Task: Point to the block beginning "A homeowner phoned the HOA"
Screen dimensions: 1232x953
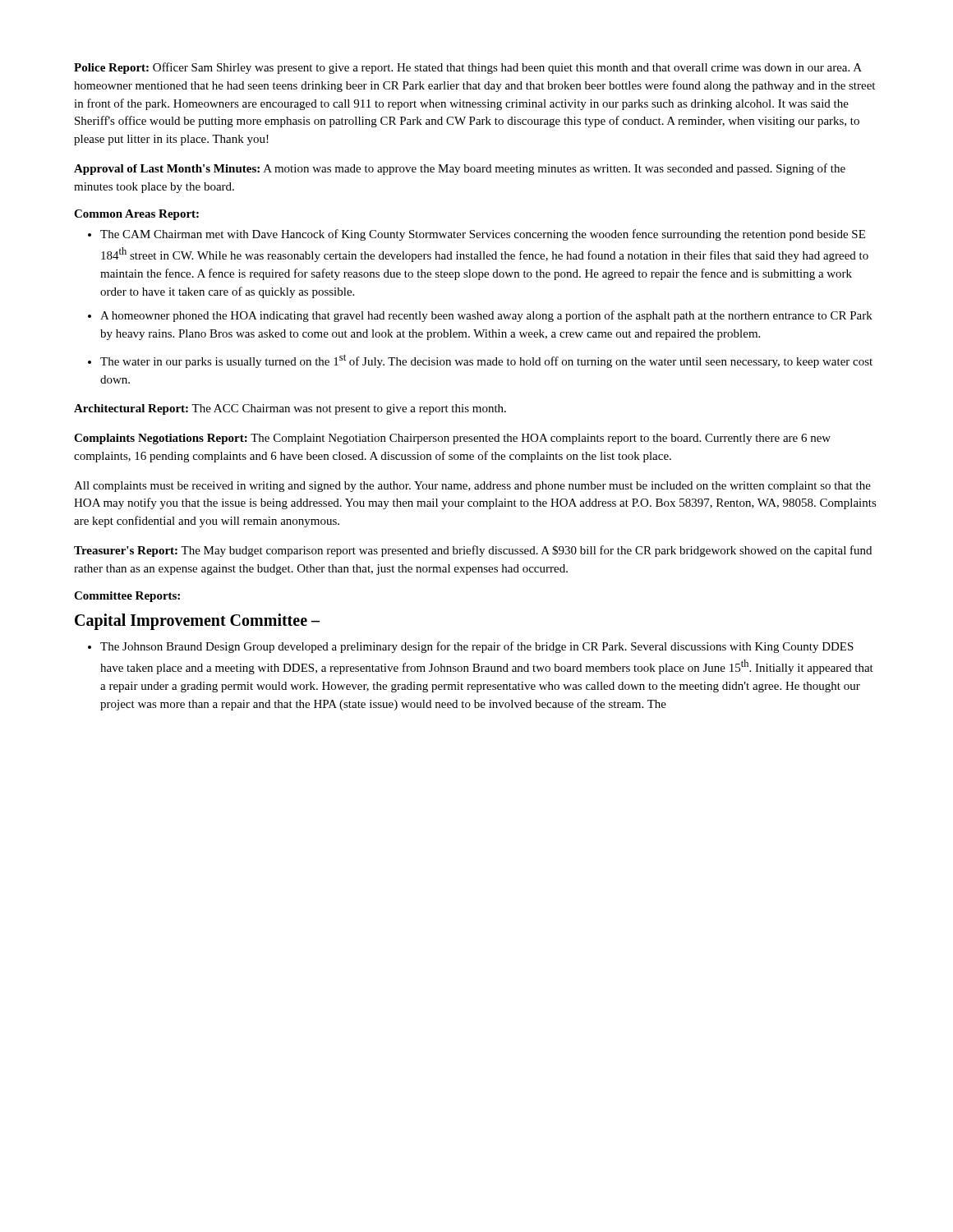Action: click(x=486, y=325)
